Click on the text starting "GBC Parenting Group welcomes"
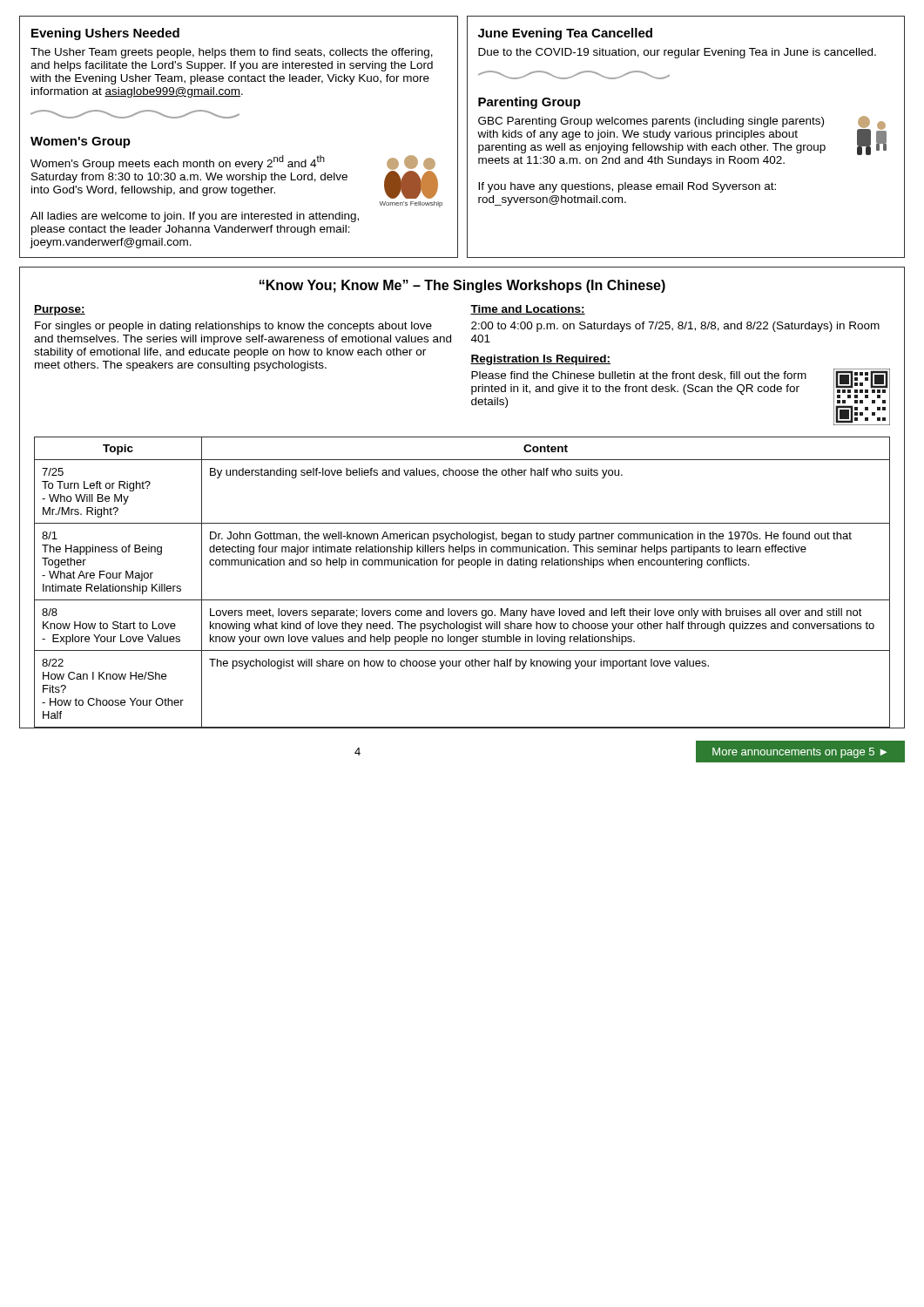 (x=686, y=160)
